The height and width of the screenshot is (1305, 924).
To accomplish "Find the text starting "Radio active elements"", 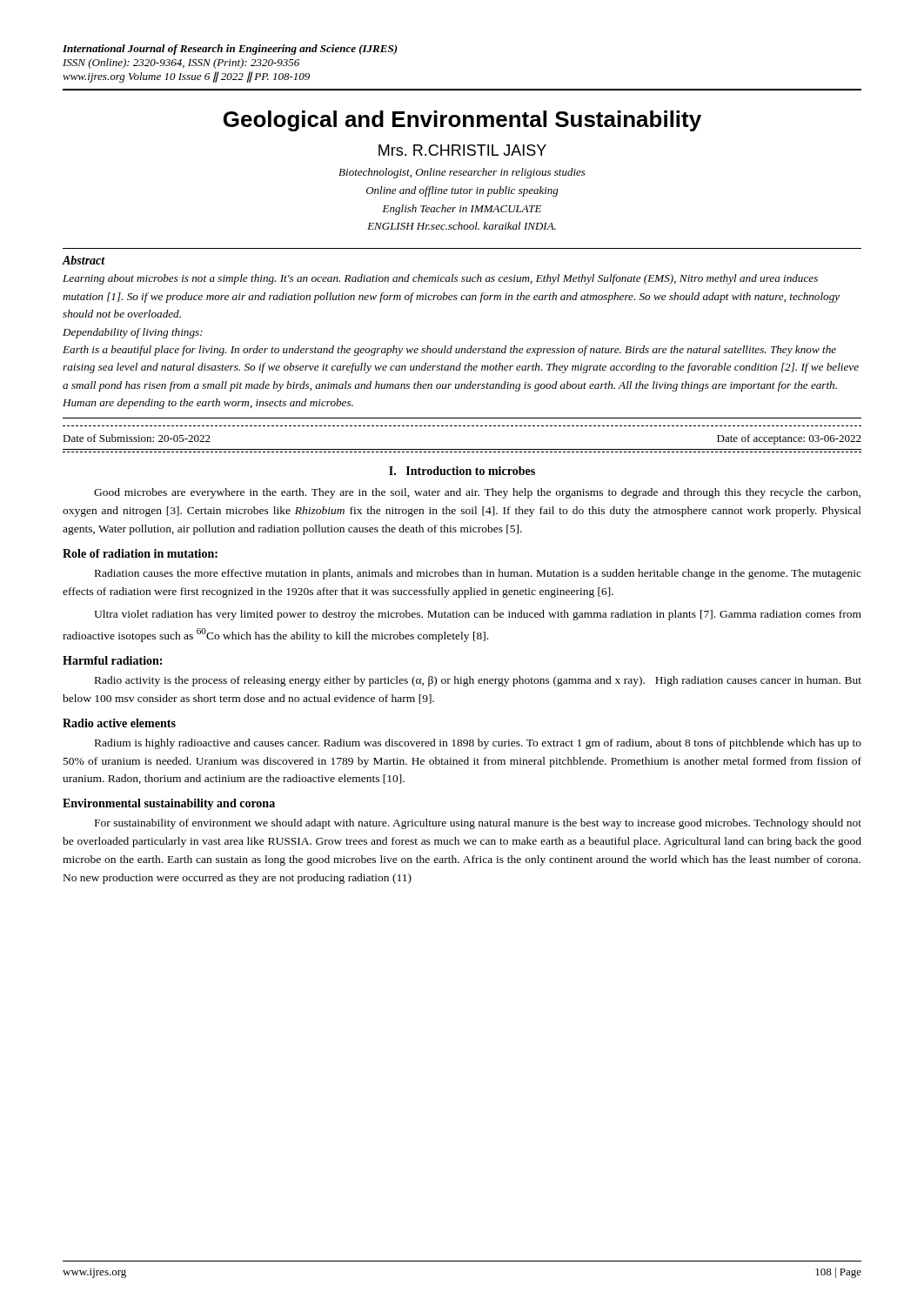I will coord(119,723).
